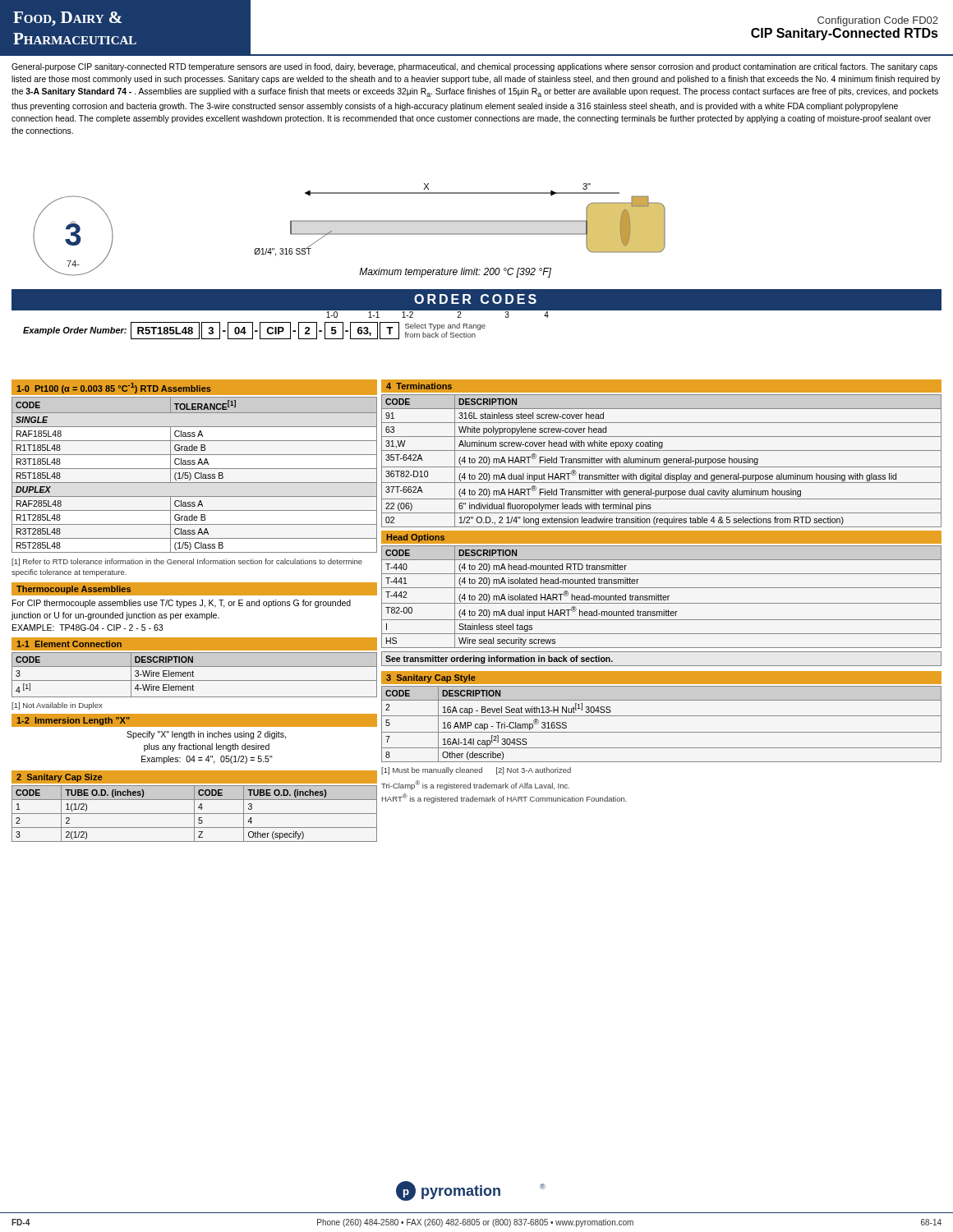This screenshot has height=1232, width=953.
Task: Click on the text block that reads "1-0 1-1 1-2 2 3 4 Example Order"
Action: click(x=476, y=325)
